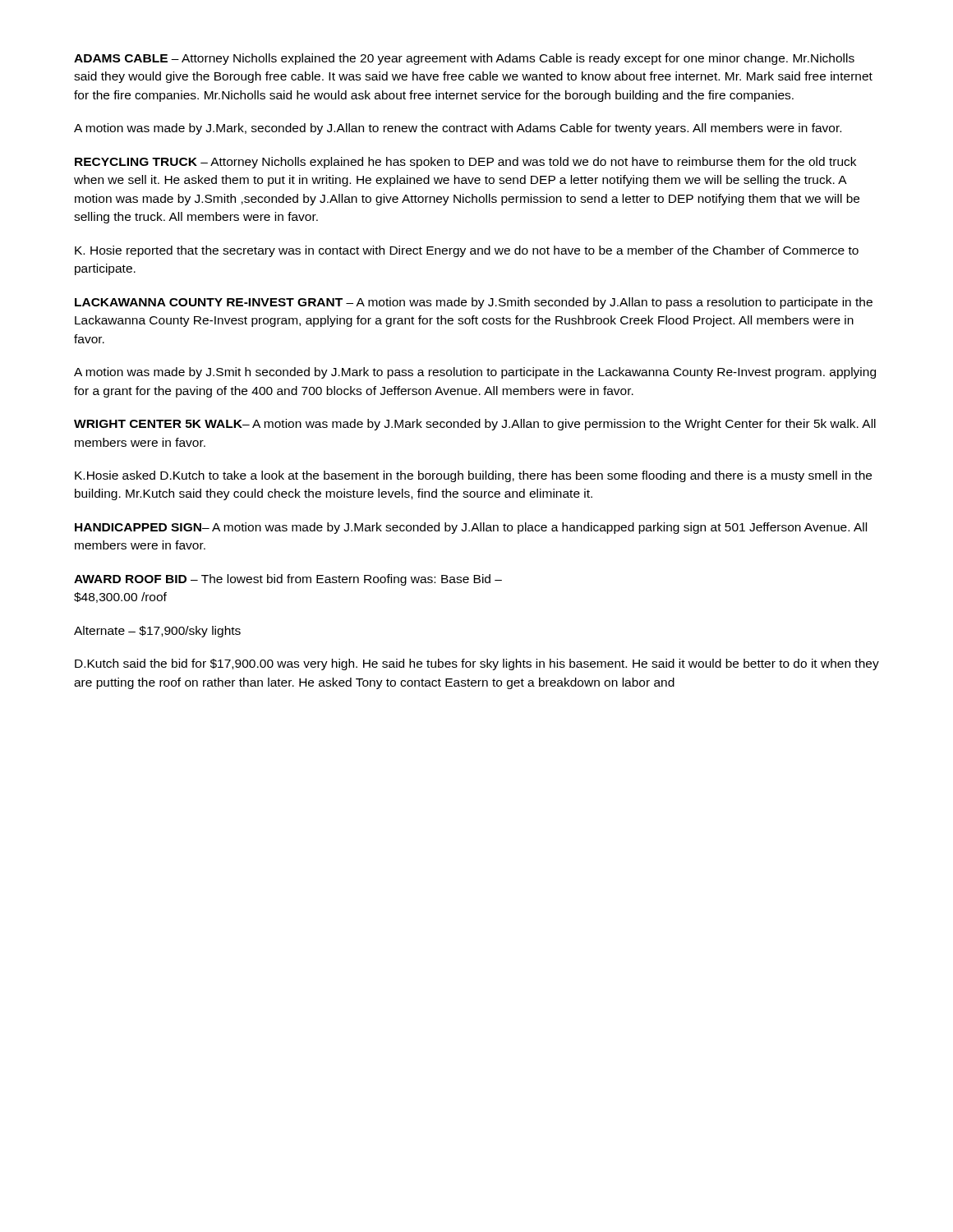Click on the text block that says "WRIGHT CENTER 5K WALK– A motion"
Image resolution: width=953 pixels, height=1232 pixels.
[x=475, y=433]
